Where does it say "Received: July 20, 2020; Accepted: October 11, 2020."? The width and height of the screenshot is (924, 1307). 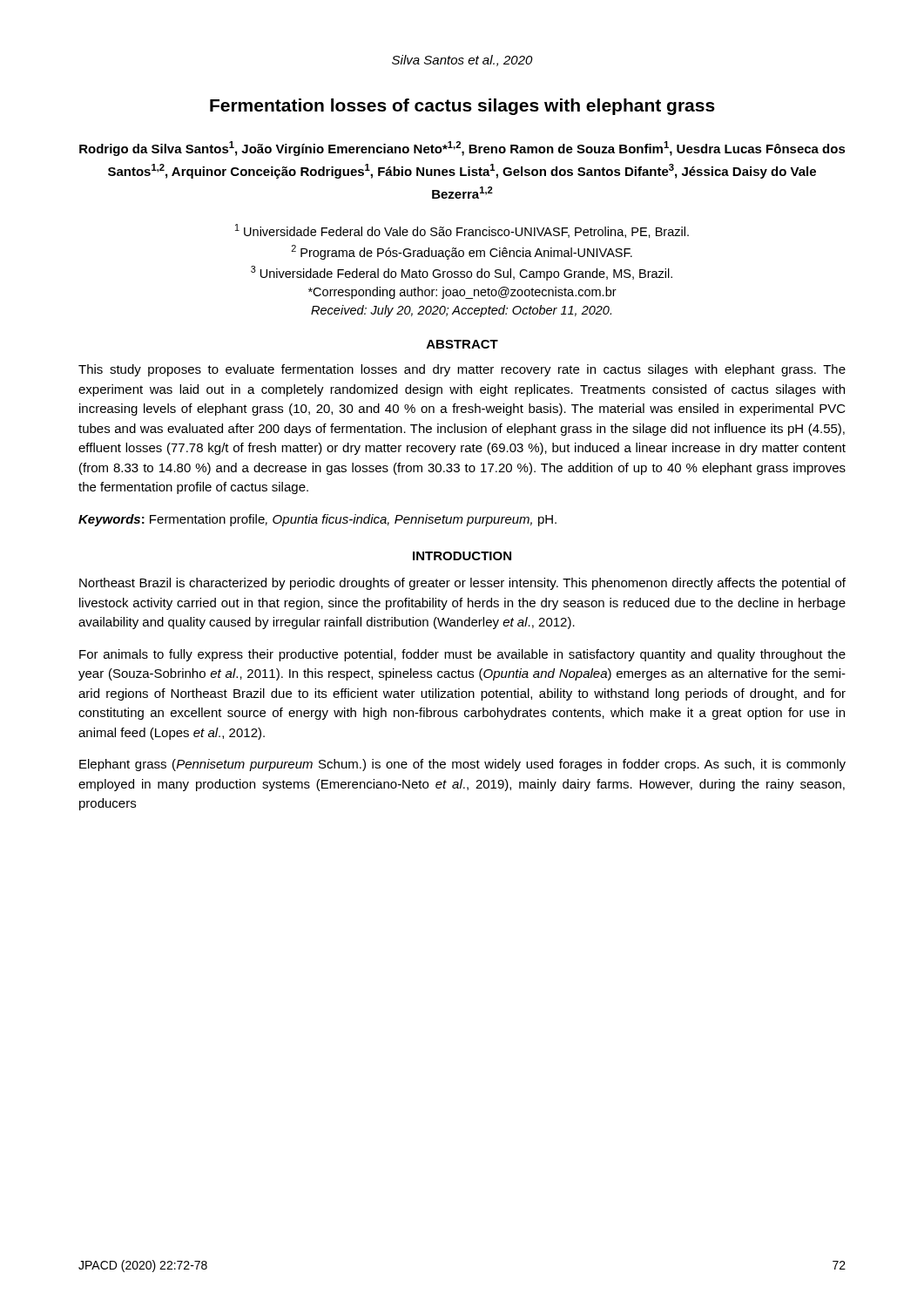[462, 311]
